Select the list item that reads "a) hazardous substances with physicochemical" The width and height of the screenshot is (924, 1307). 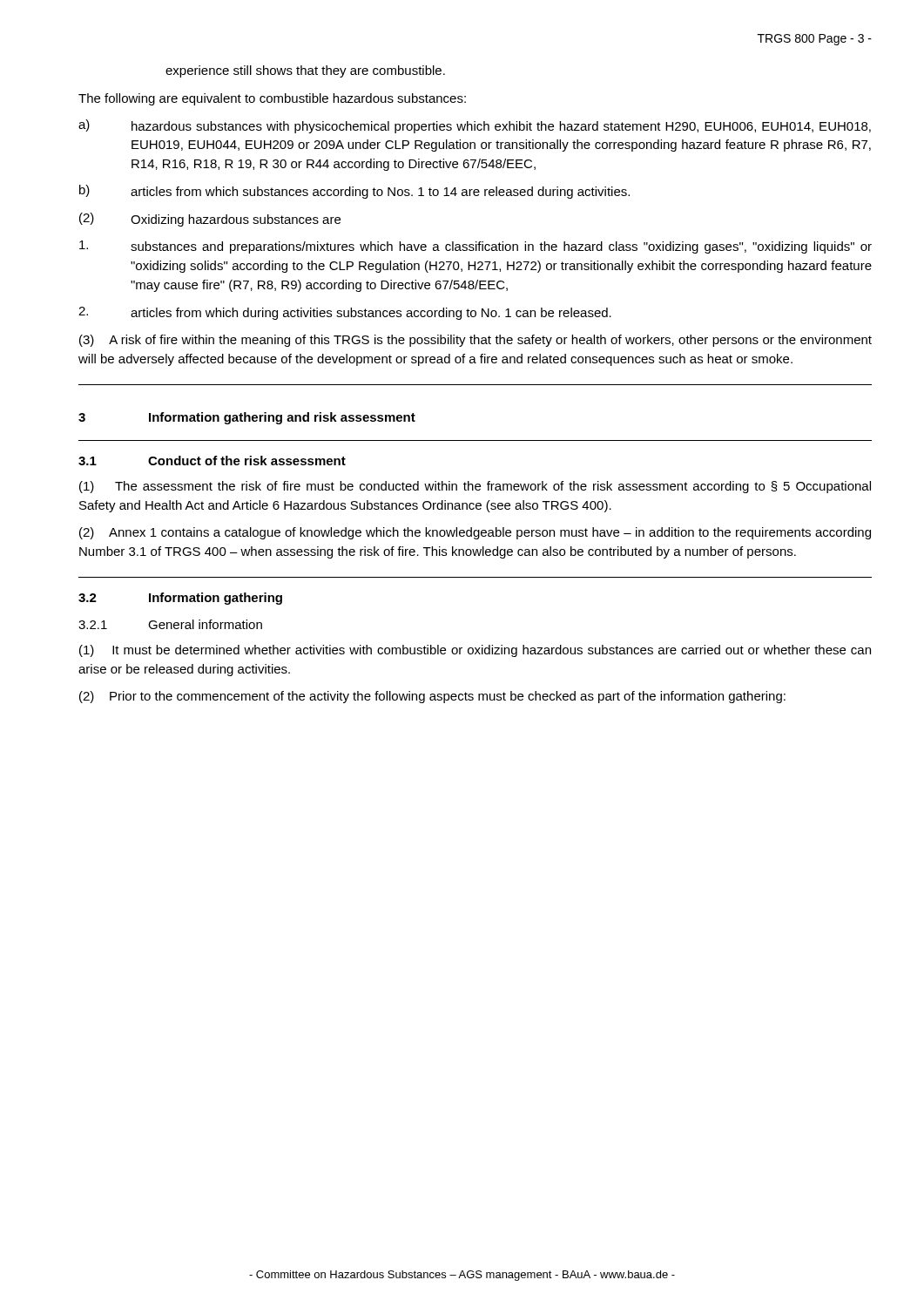[x=475, y=145]
